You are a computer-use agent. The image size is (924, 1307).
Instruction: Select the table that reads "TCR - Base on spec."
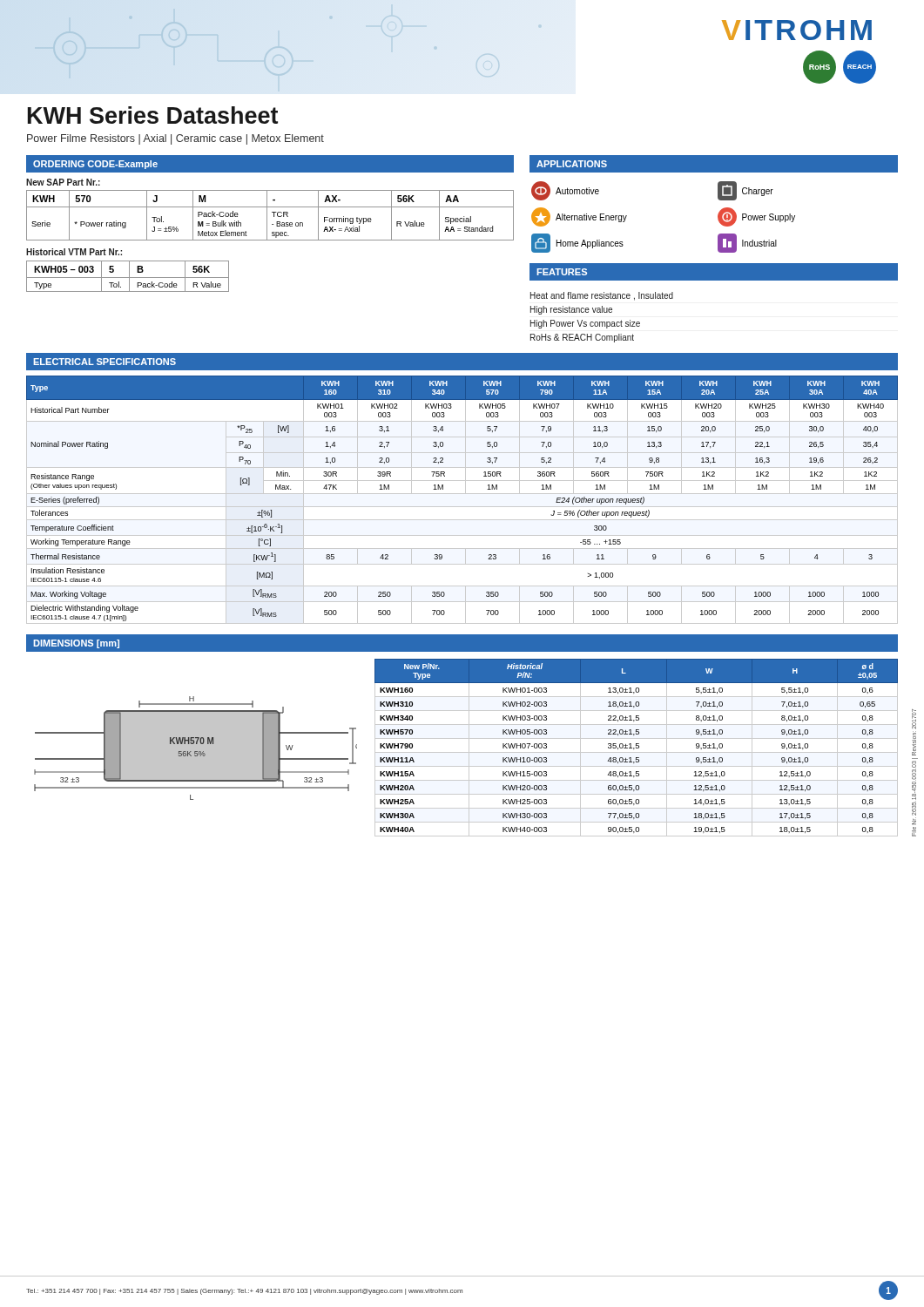pyautogui.click(x=270, y=215)
